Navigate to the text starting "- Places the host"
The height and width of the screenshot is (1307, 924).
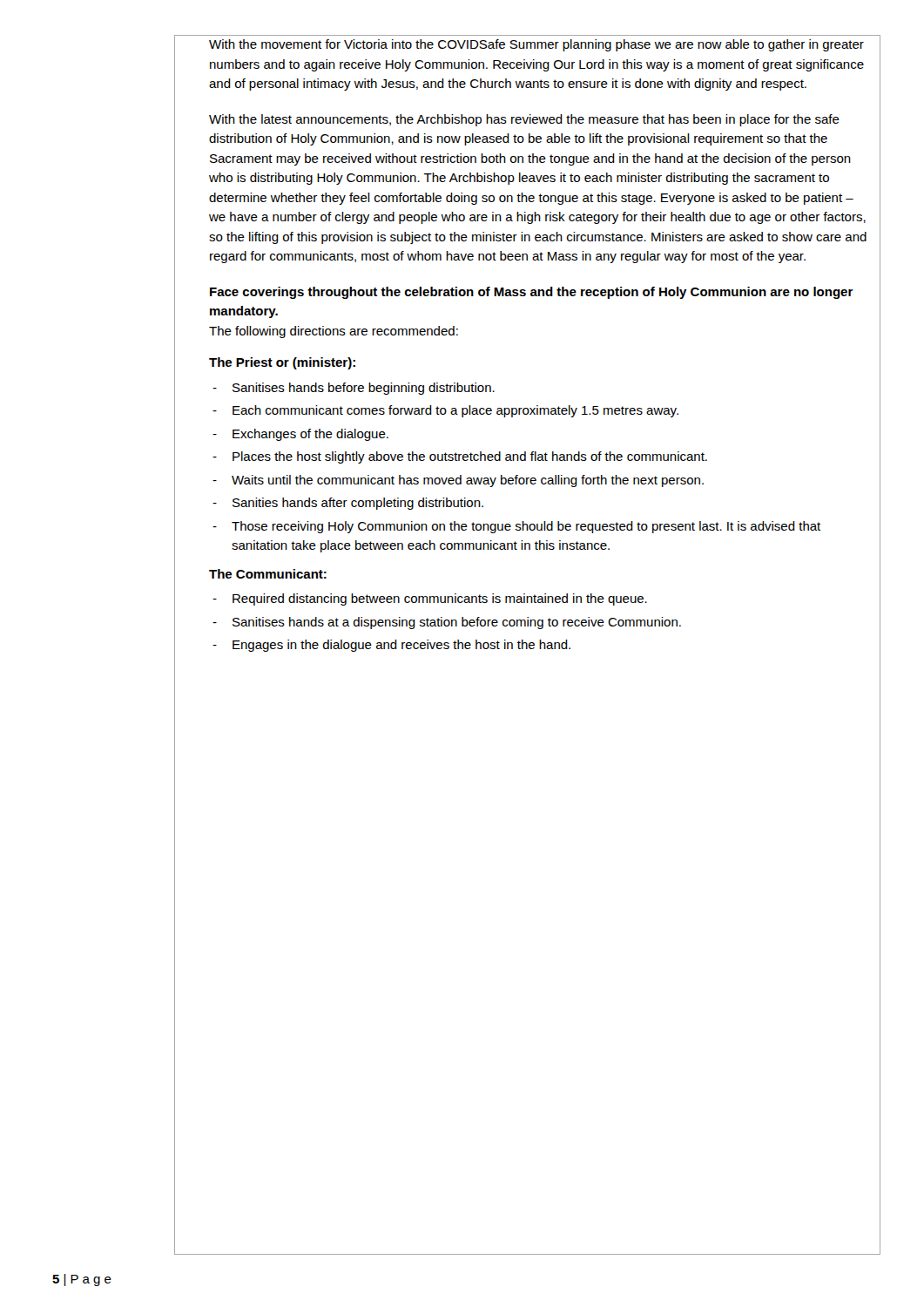point(540,457)
